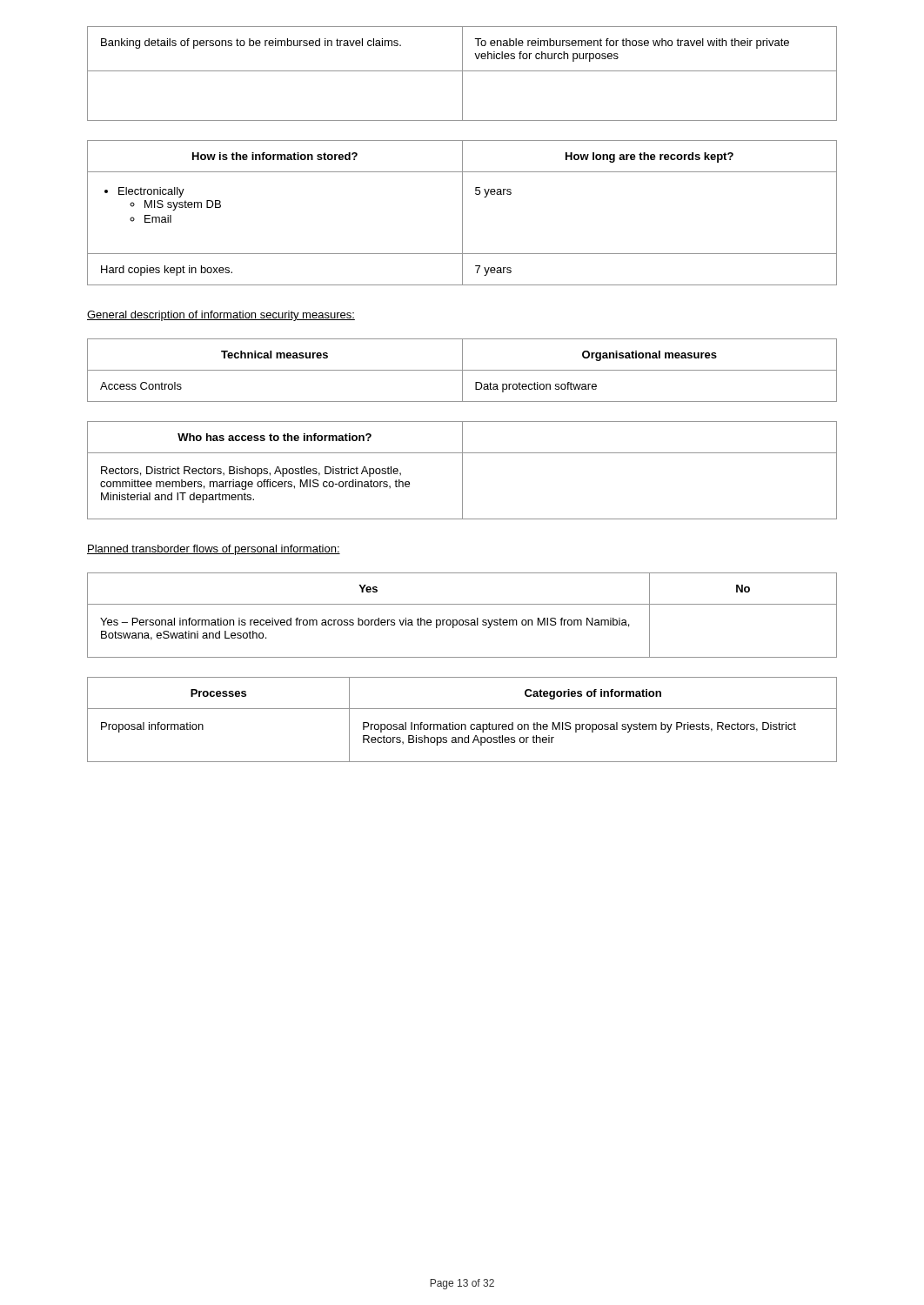
Task: Click on the table containing "Banking details of persons to"
Action: pyautogui.click(x=462, y=74)
